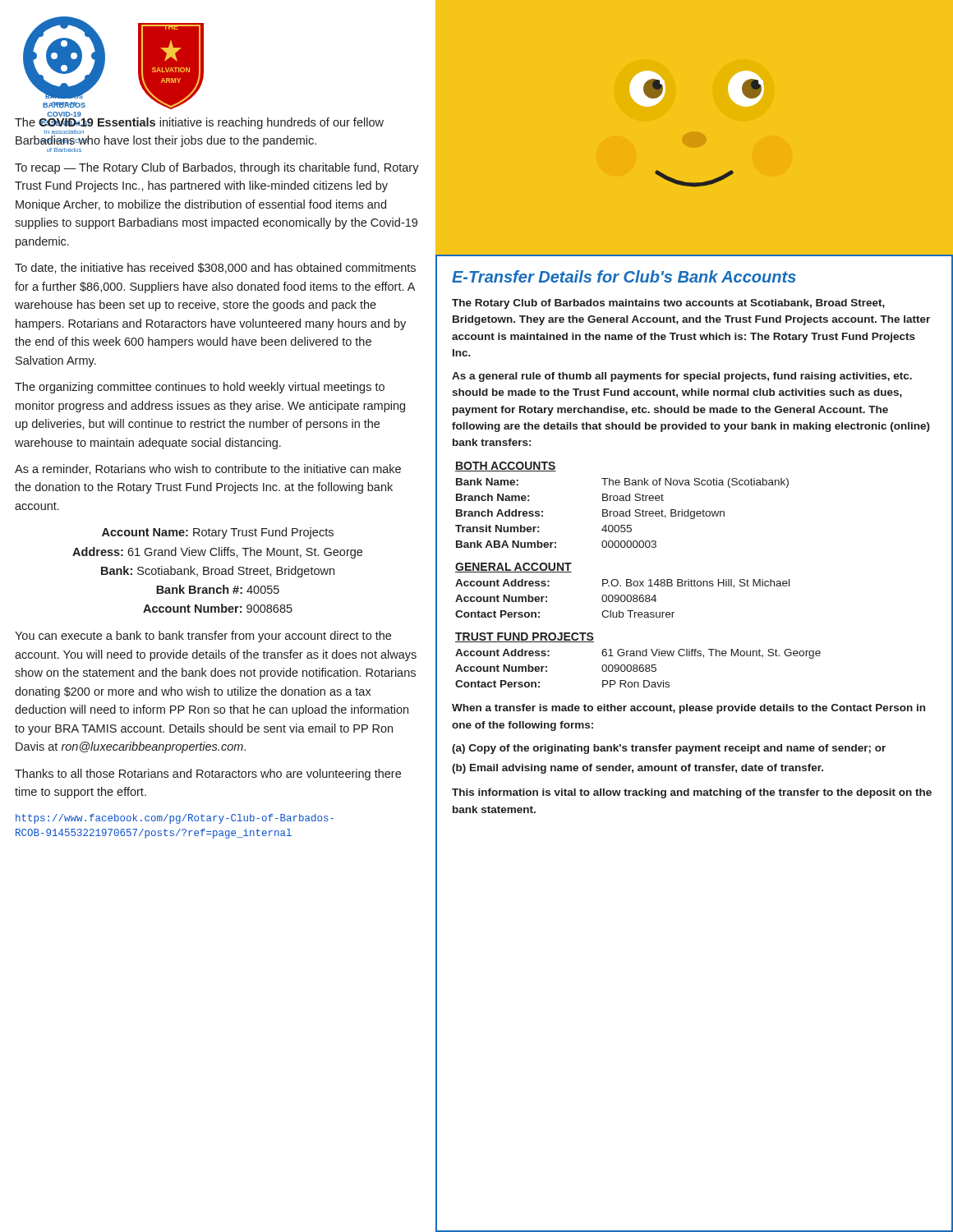This screenshot has height=1232, width=953.
Task: Point to the text starting "As a reminder, Rotarians who"
Action: [208, 487]
